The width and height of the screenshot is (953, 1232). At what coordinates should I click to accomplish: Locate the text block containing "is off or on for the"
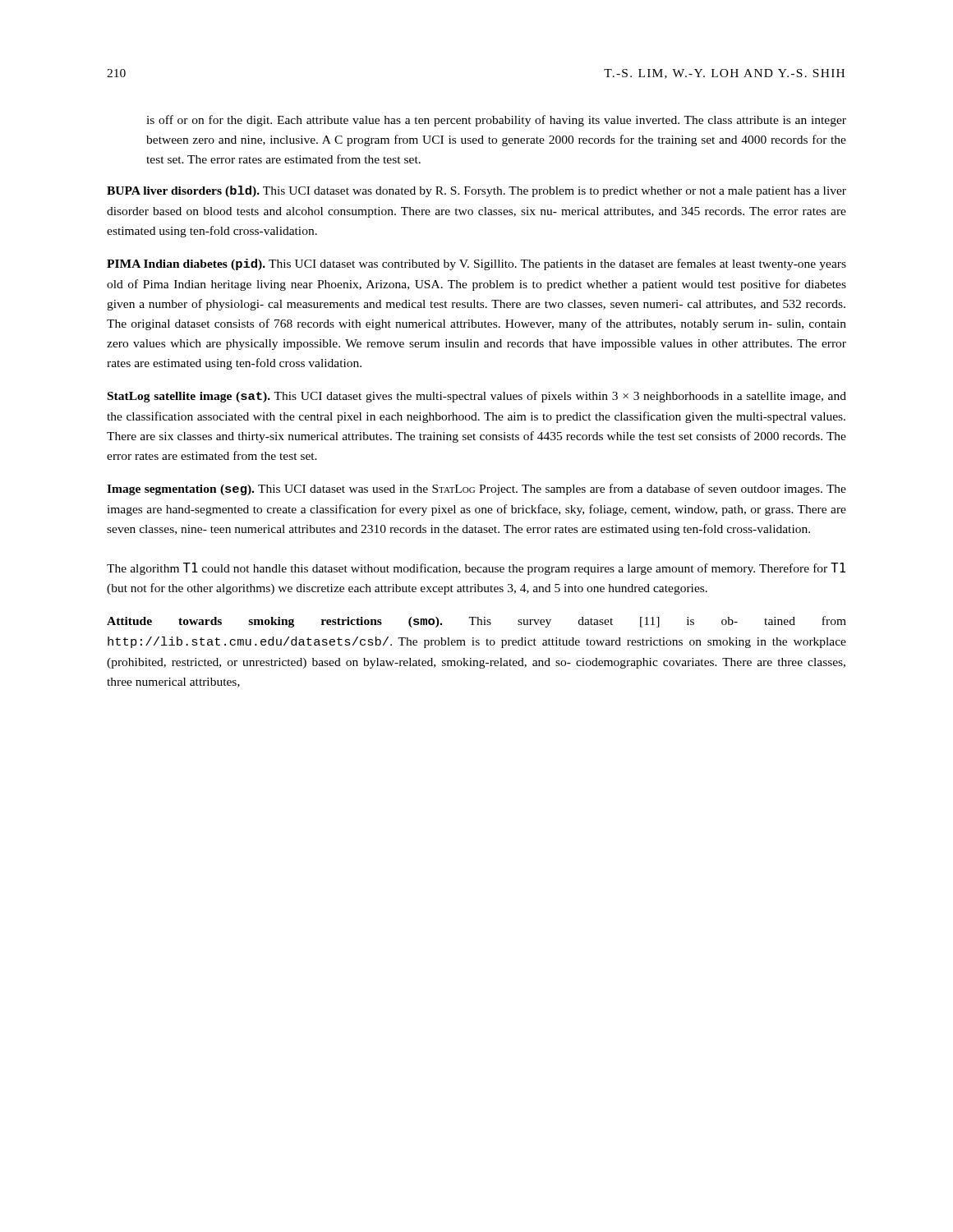[x=496, y=139]
